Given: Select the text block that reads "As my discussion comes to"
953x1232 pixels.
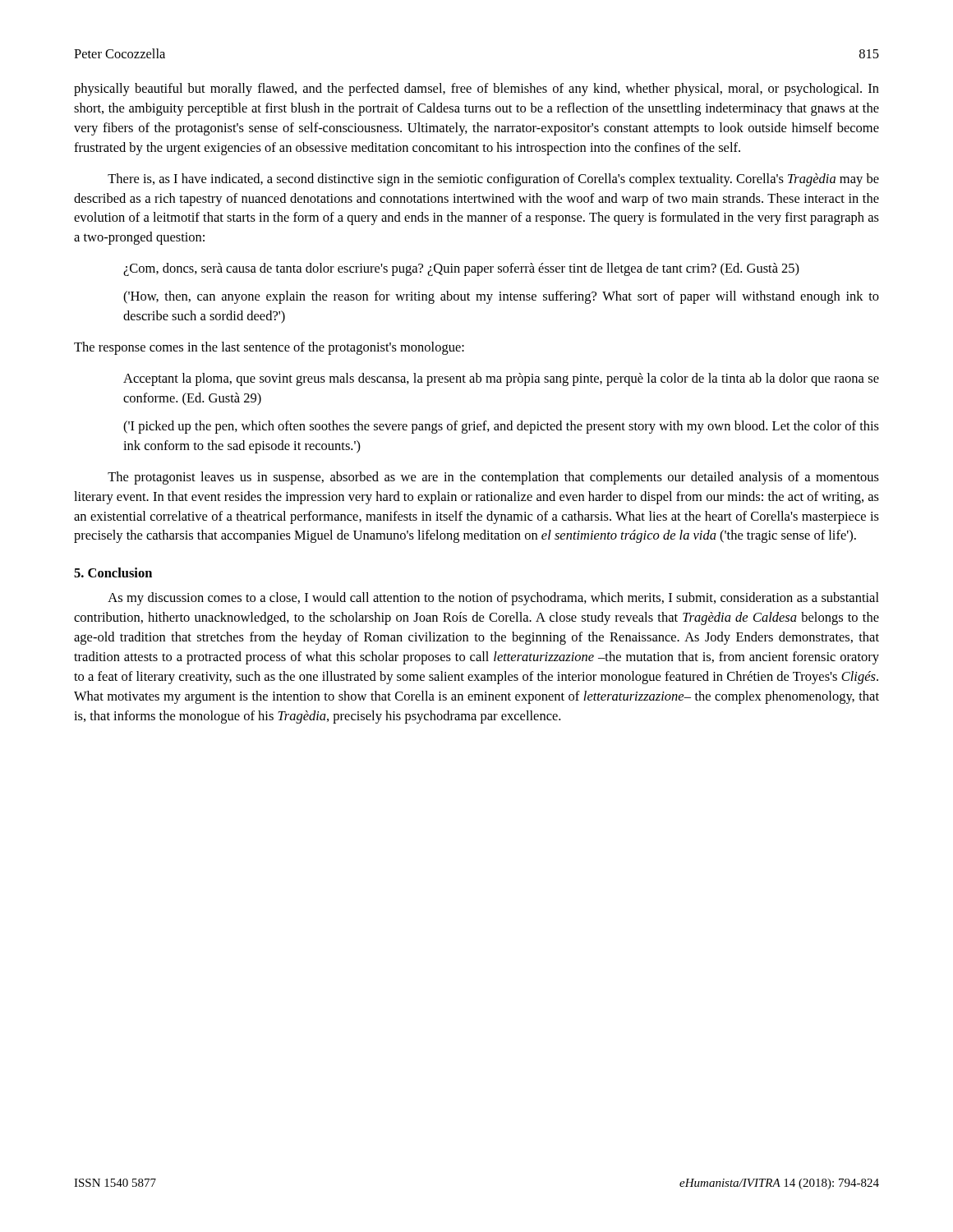Looking at the screenshot, I should tap(476, 657).
